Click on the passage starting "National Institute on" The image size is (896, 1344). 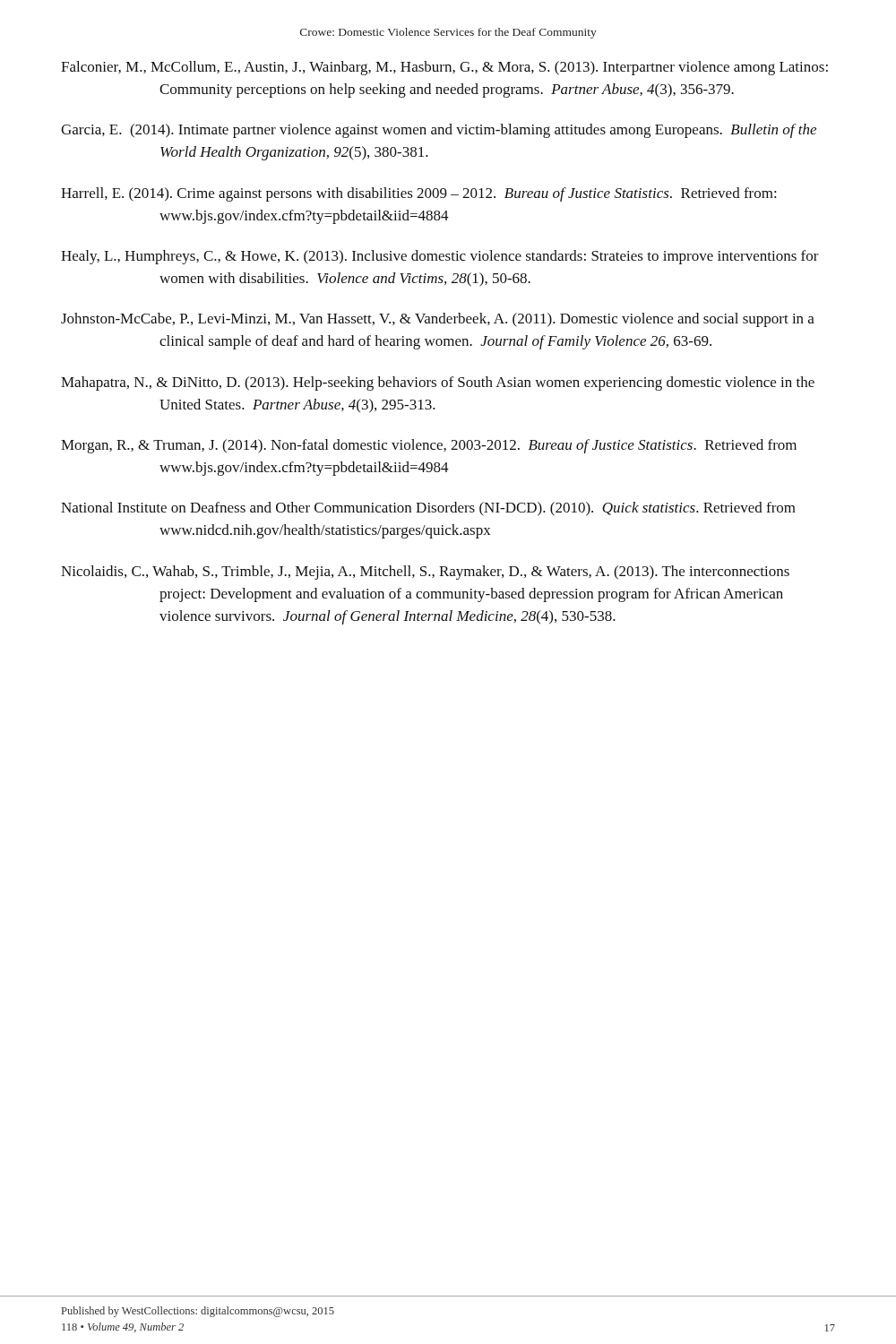[x=448, y=519]
